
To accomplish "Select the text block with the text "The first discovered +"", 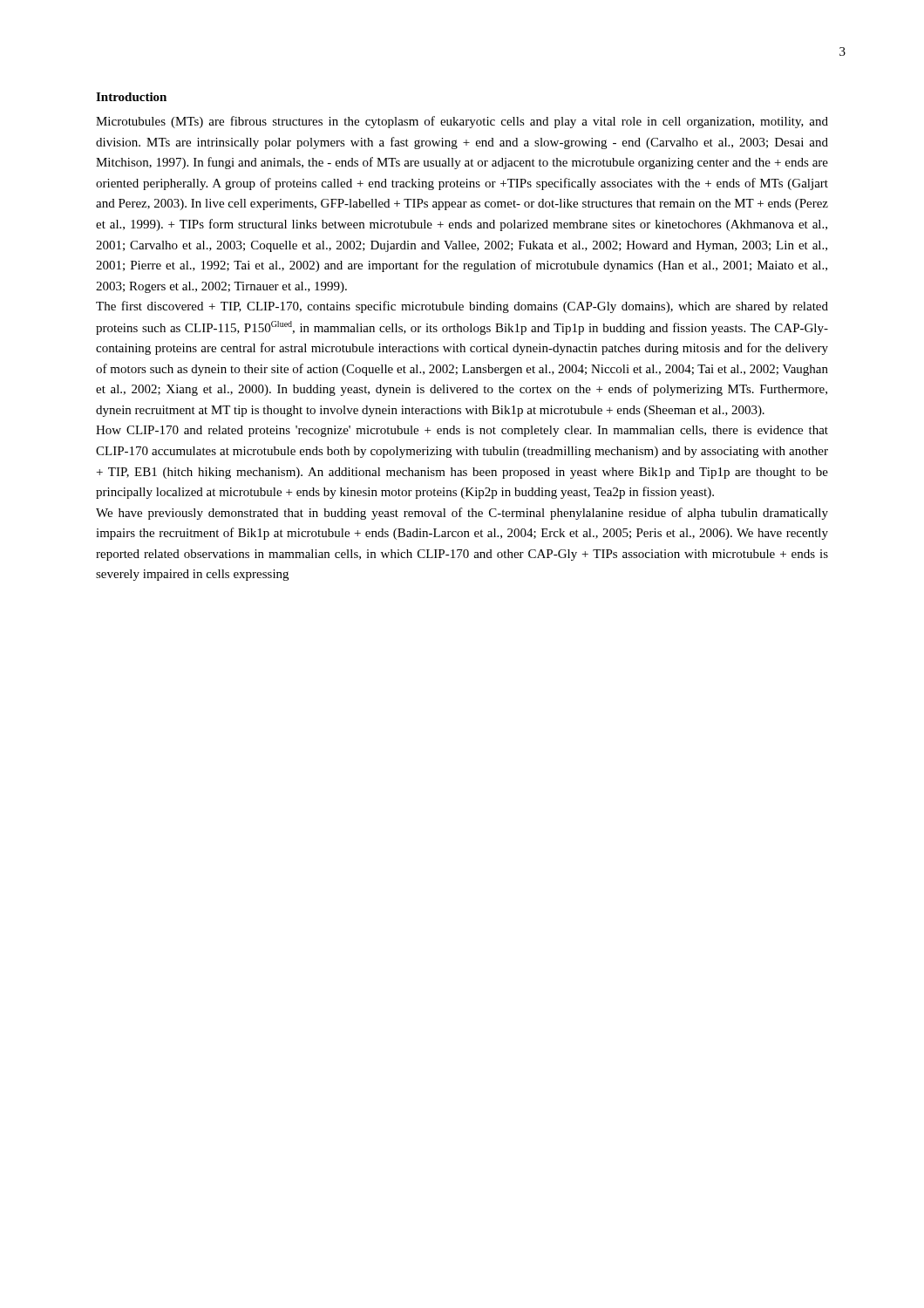I will pyautogui.click(x=462, y=358).
